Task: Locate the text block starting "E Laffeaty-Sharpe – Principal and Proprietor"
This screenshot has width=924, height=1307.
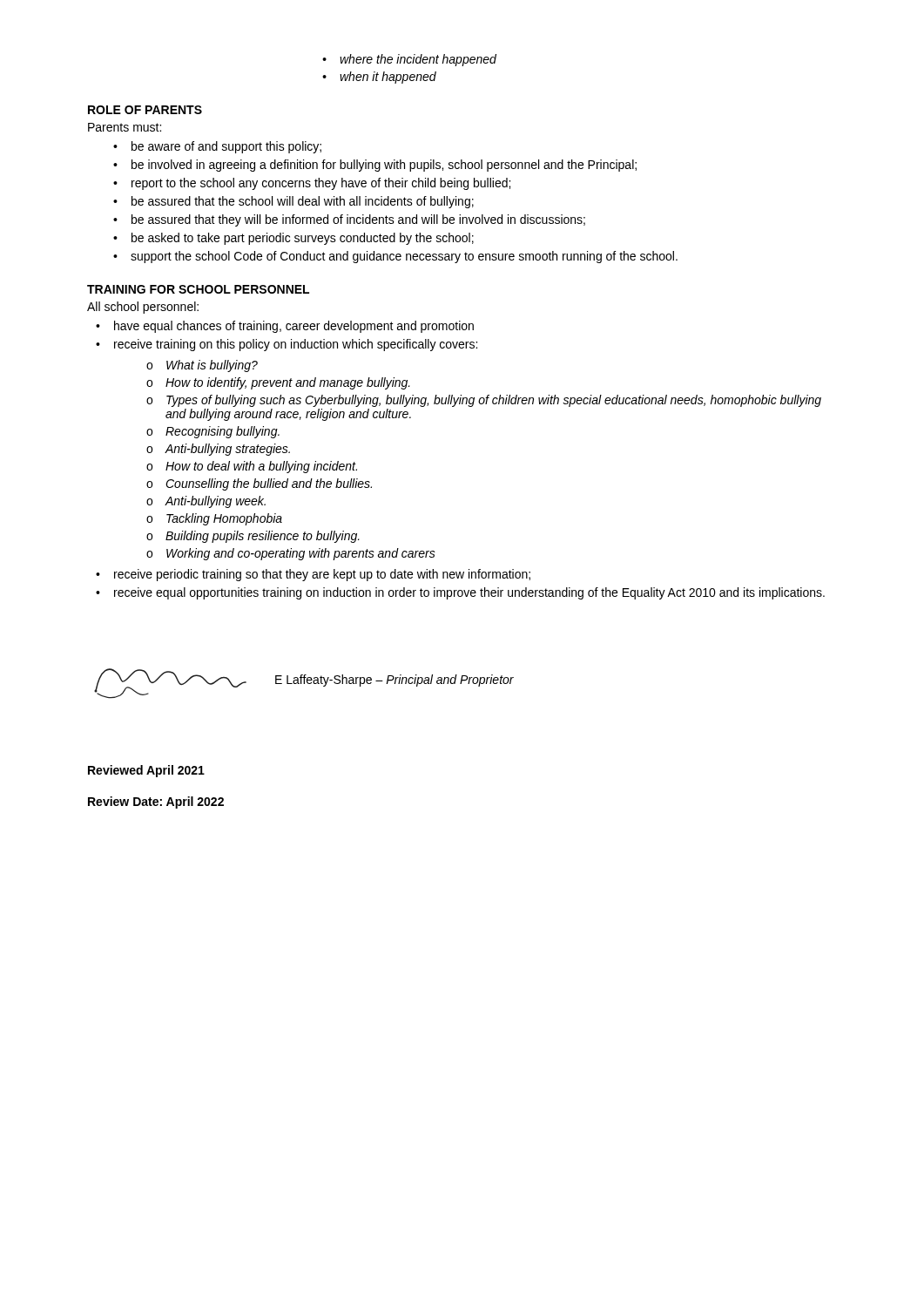Action: pos(394,679)
